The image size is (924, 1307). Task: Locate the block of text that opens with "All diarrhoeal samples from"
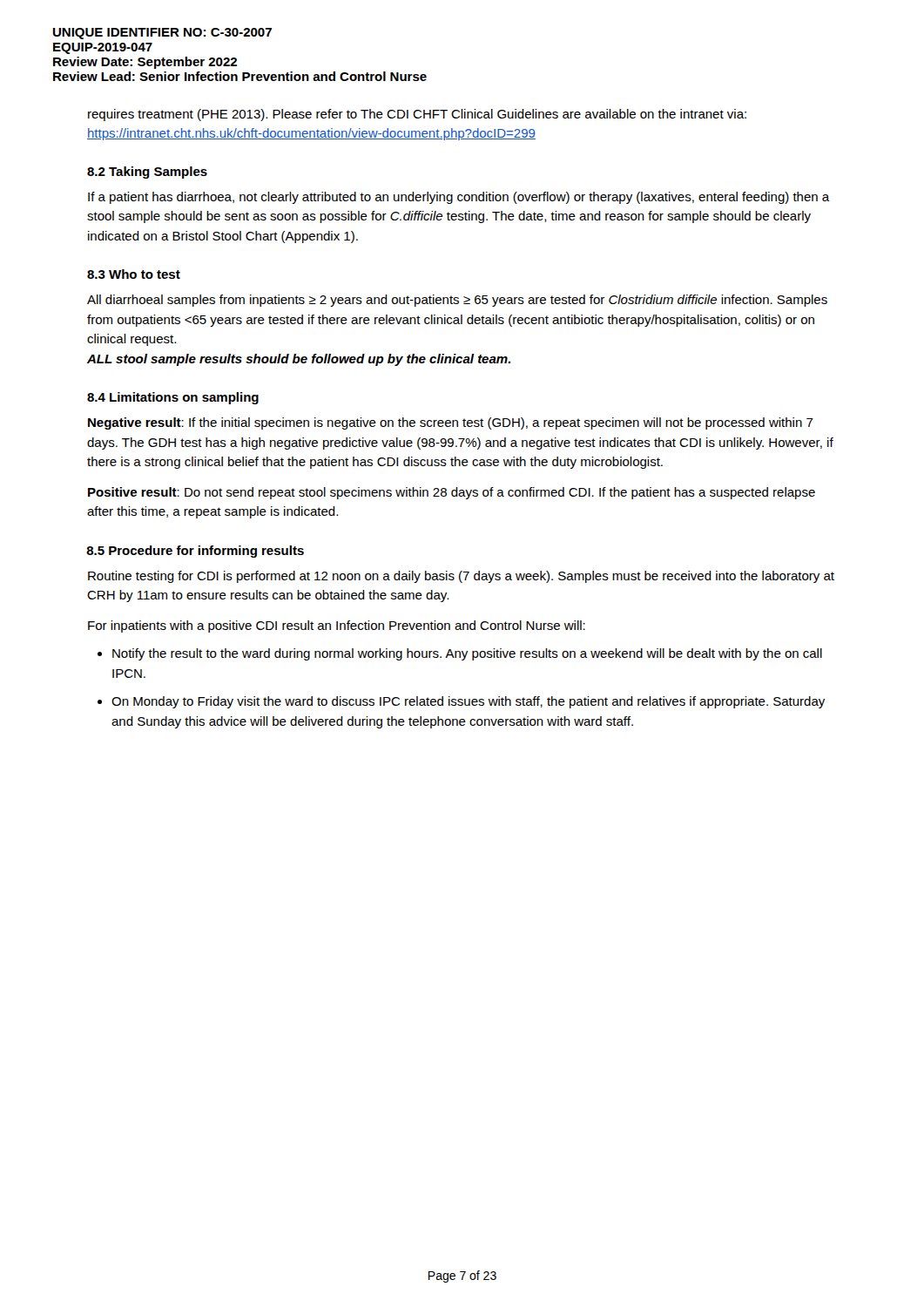[462, 329]
